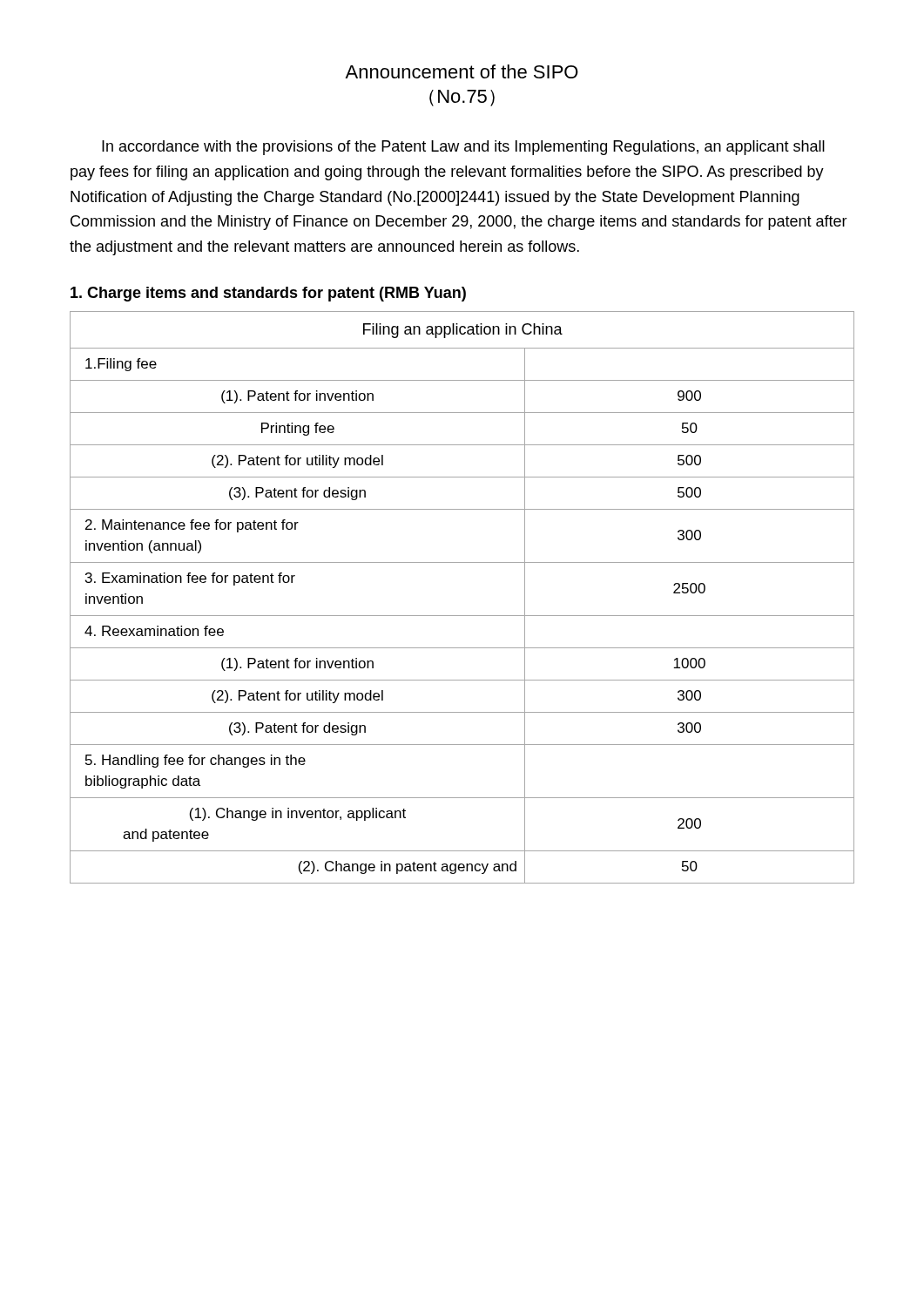The image size is (924, 1307).
Task: Find the text block starting "1. Charge items and standards for patent"
Action: (x=268, y=293)
